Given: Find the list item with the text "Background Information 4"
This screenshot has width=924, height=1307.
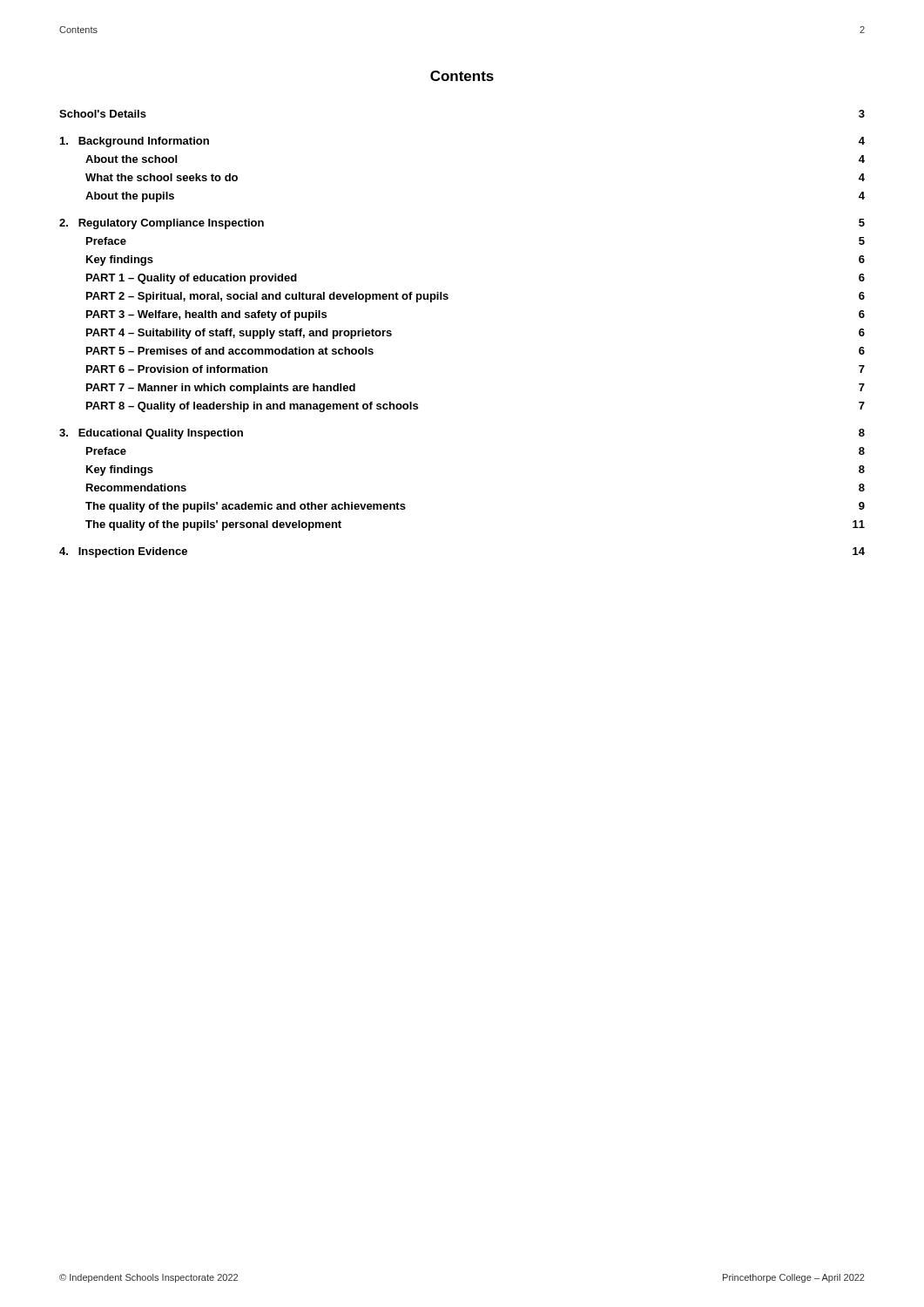Looking at the screenshot, I should click(x=133, y=142).
